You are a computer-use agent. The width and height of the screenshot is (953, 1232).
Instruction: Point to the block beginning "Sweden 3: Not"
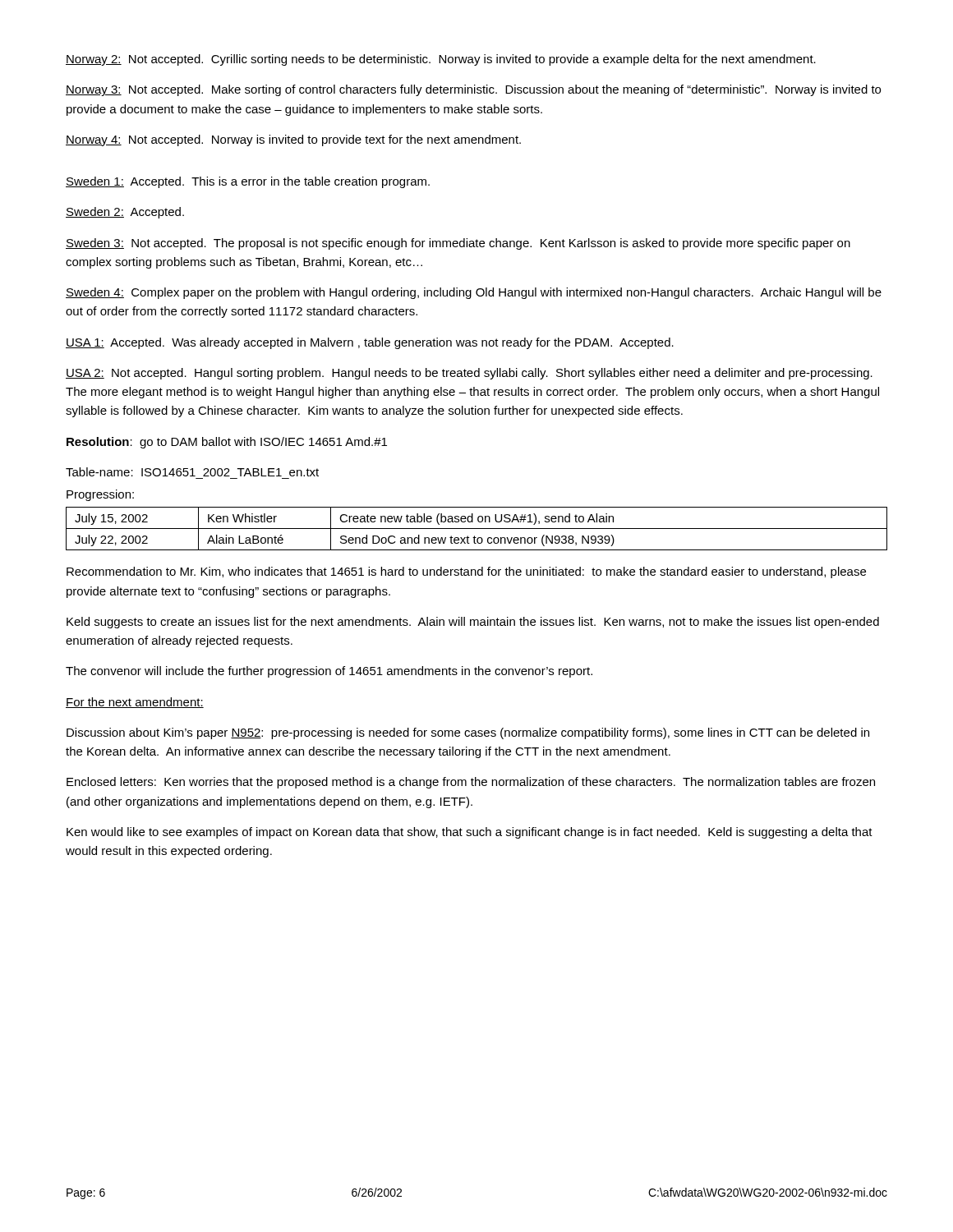point(458,252)
